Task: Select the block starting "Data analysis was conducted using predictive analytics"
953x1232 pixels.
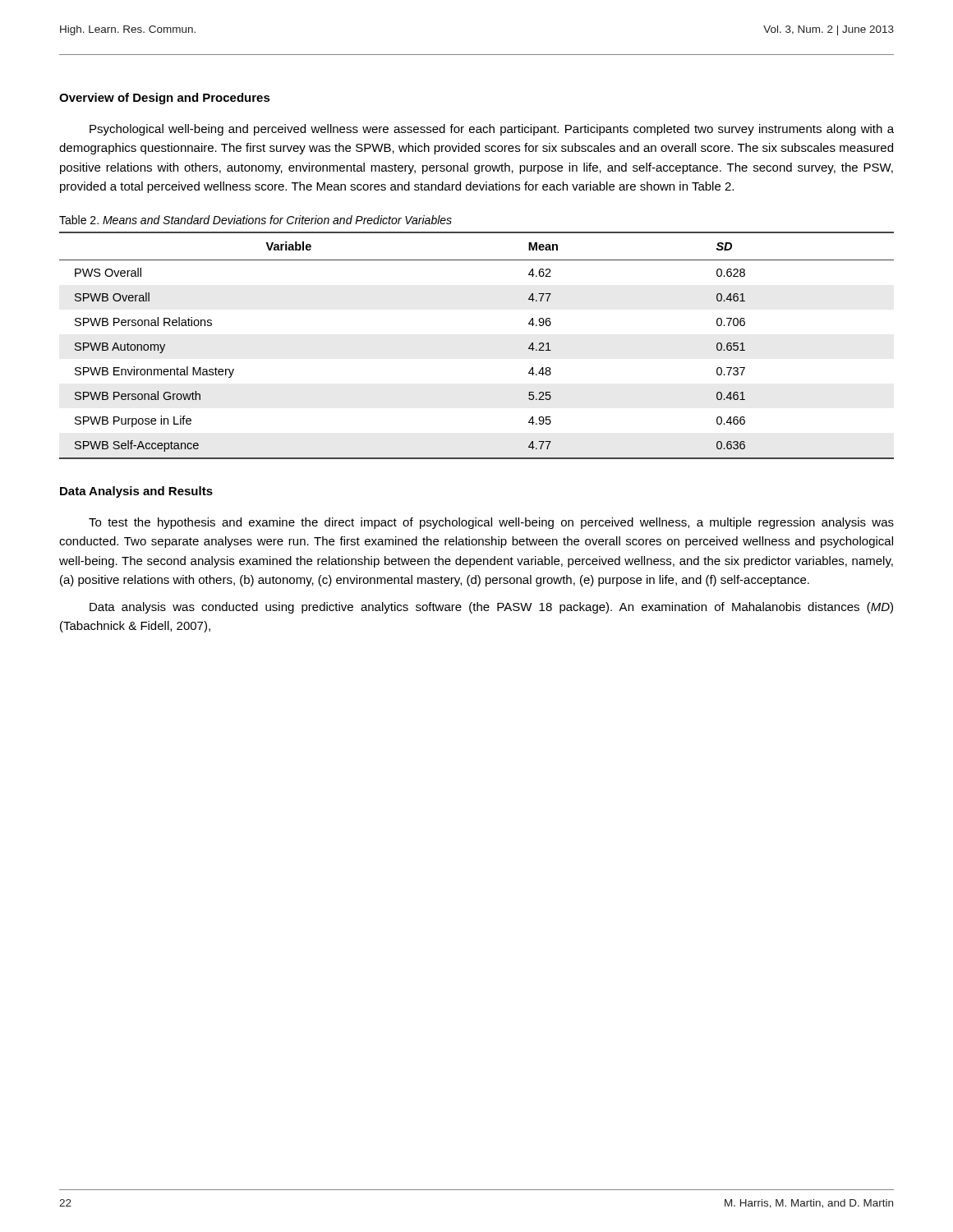Action: (x=476, y=616)
